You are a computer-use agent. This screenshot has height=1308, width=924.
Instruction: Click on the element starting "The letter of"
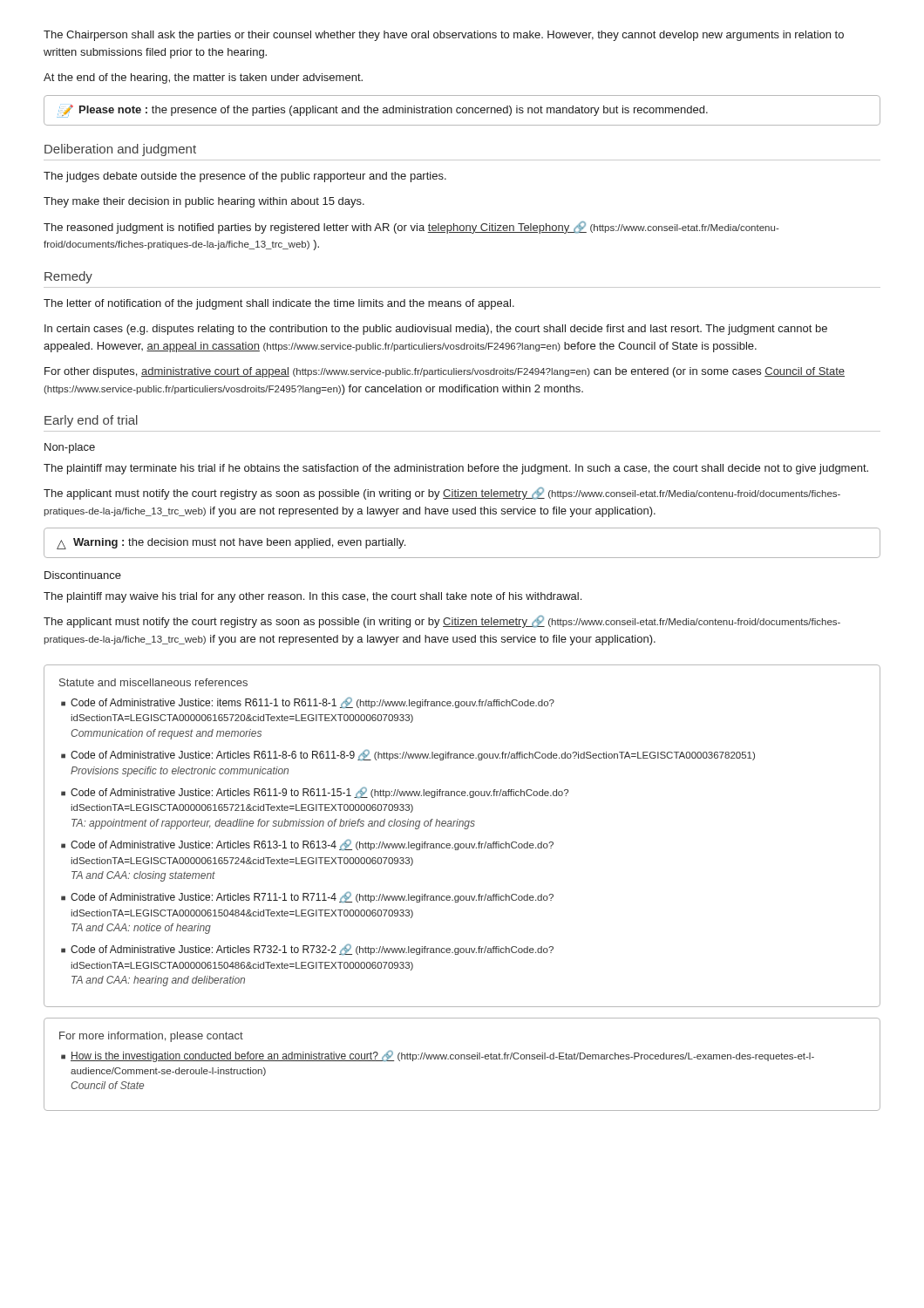279,303
